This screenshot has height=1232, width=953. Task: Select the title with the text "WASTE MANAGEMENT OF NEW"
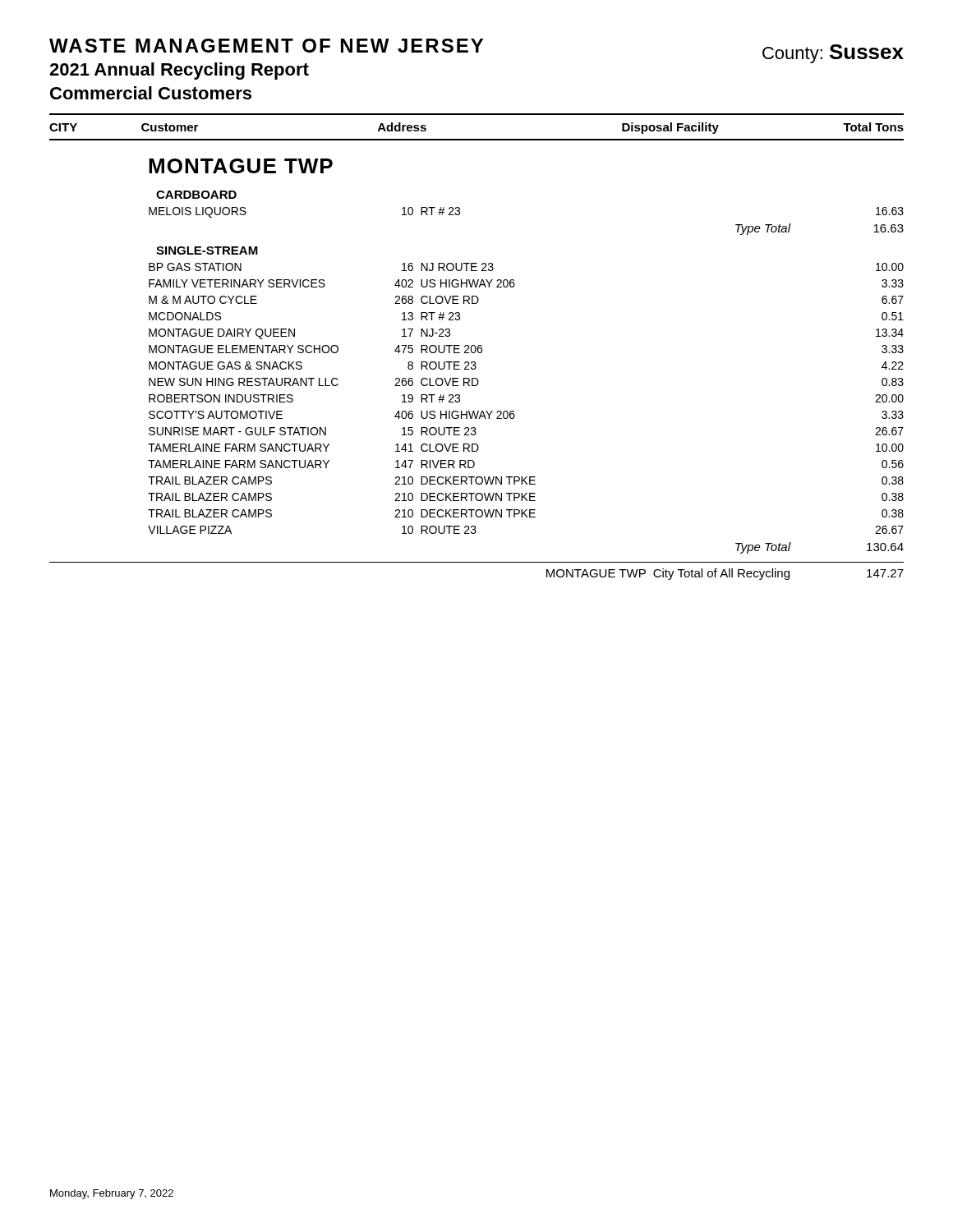[x=267, y=69]
